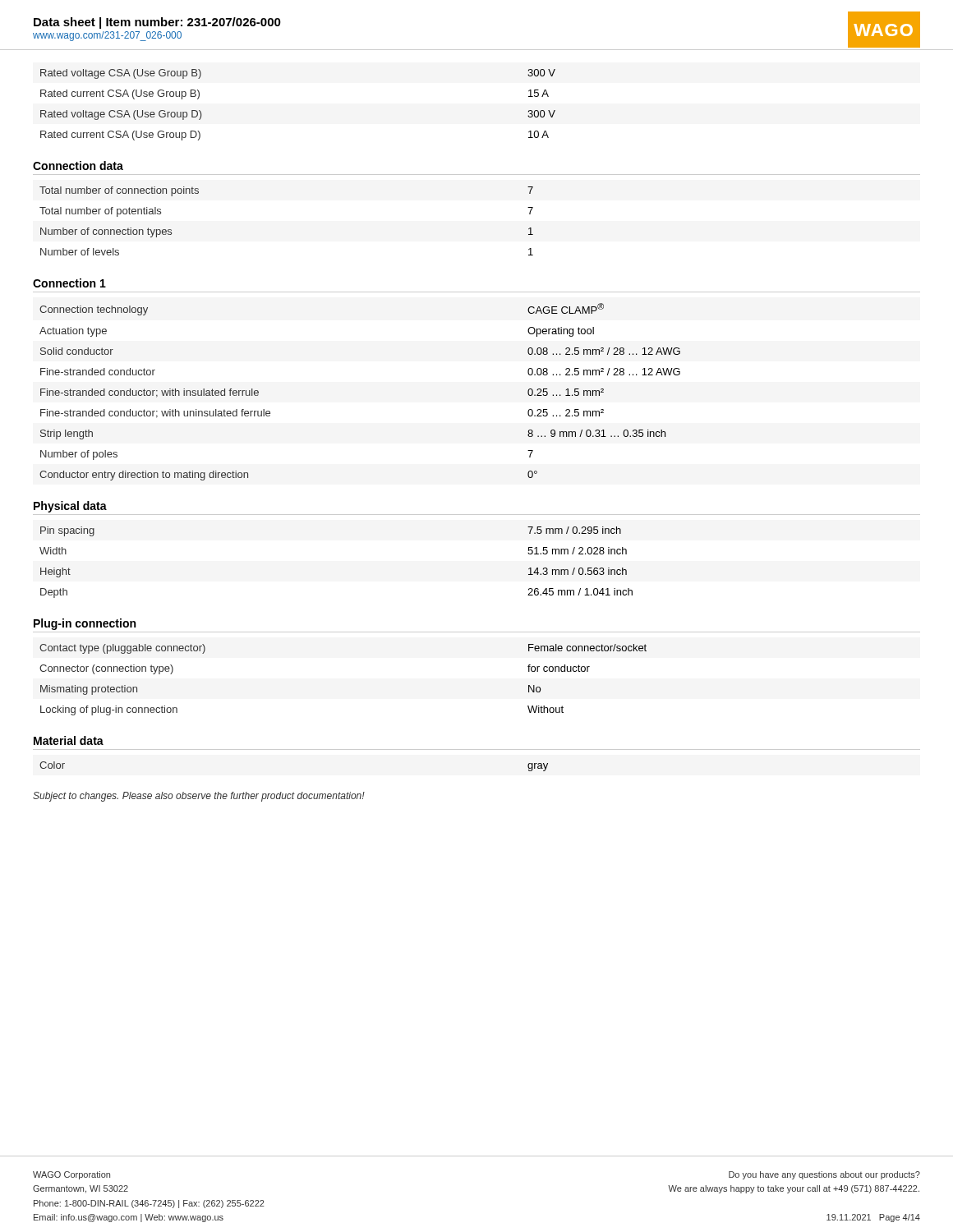Find the table that mentions "gray"

pyautogui.click(x=476, y=765)
